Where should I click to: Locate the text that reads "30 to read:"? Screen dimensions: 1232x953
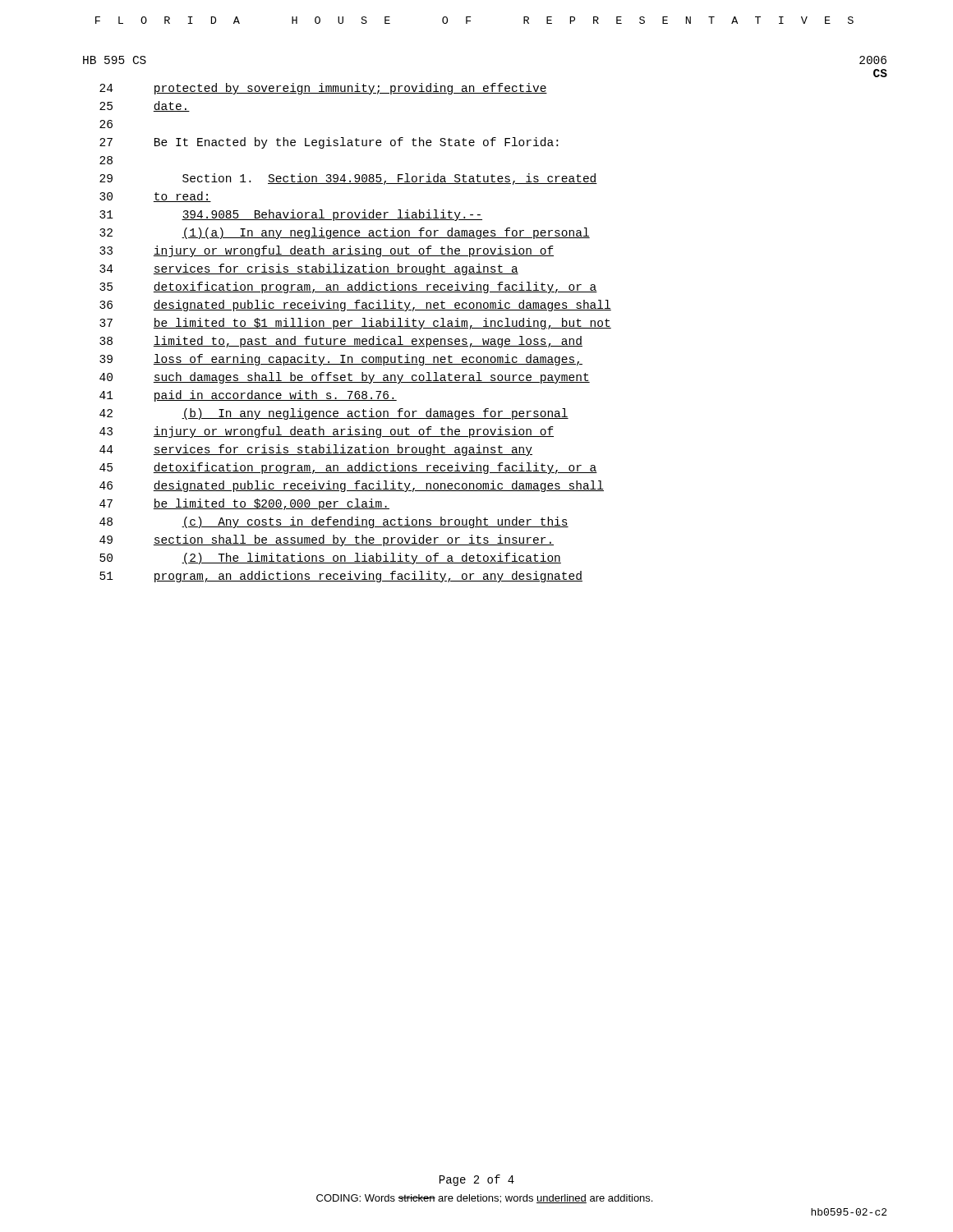(x=155, y=197)
